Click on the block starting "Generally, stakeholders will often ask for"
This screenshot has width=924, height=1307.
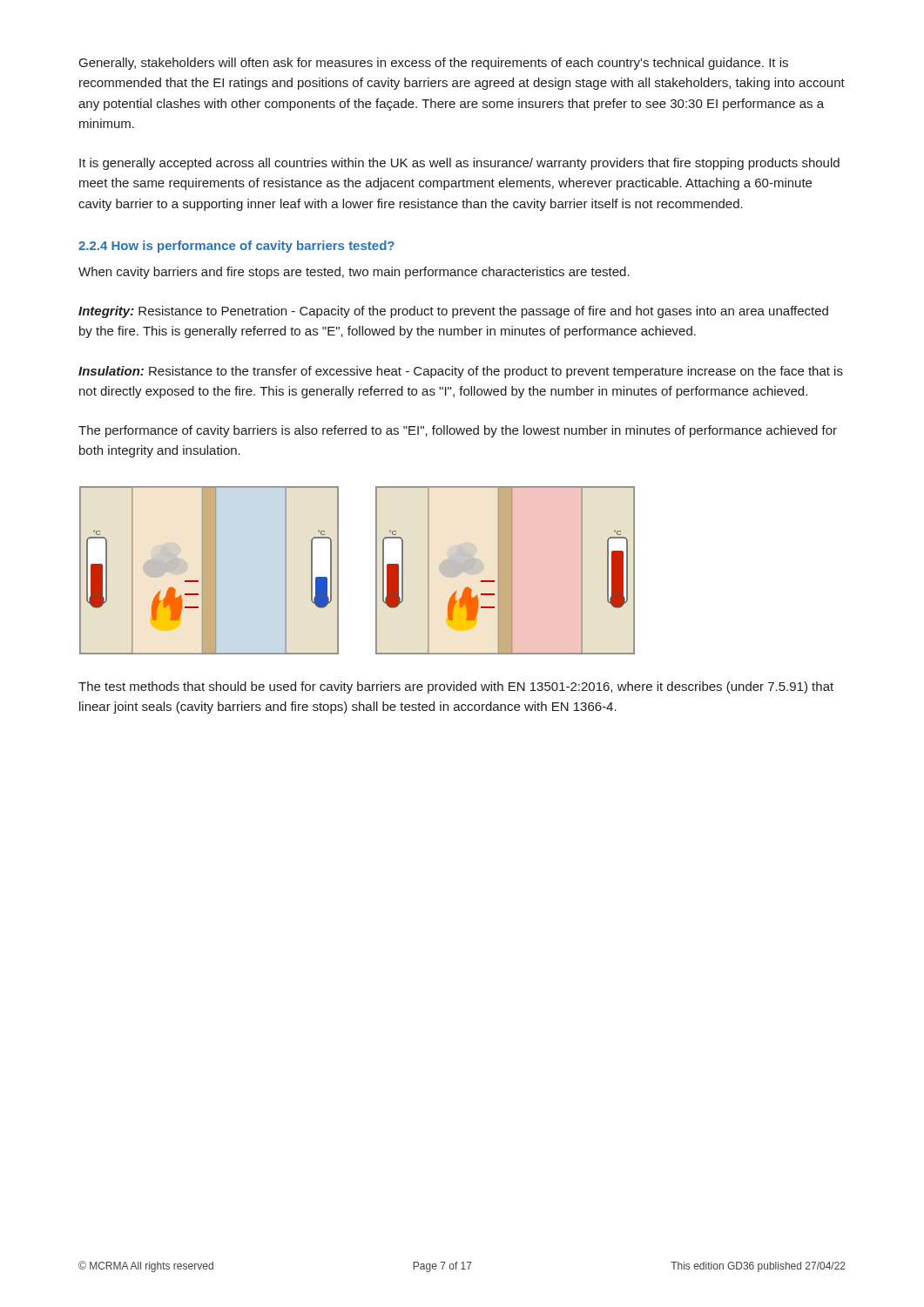pyautogui.click(x=462, y=93)
